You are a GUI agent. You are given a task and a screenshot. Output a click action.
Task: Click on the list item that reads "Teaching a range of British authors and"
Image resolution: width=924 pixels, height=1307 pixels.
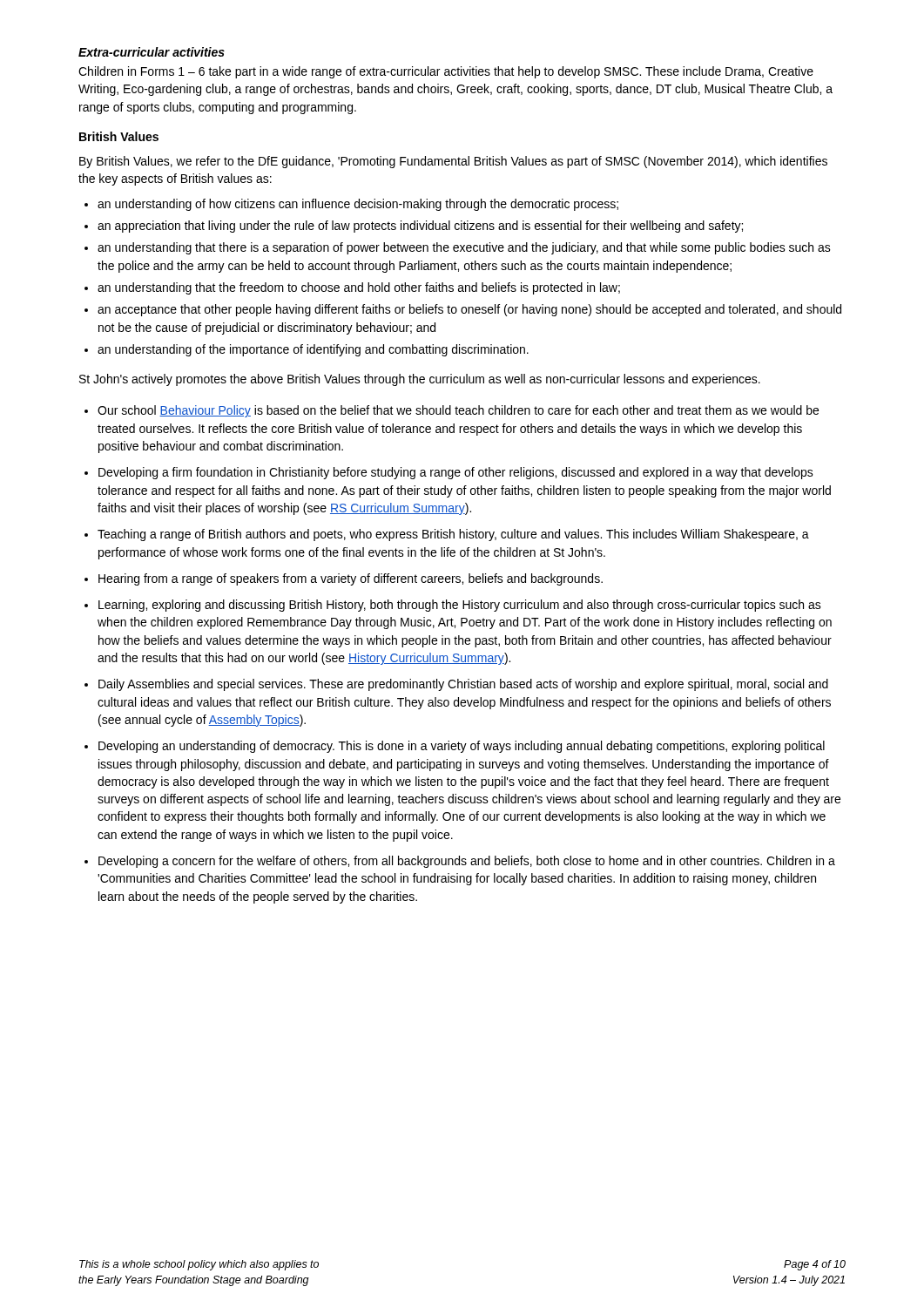[x=453, y=543]
